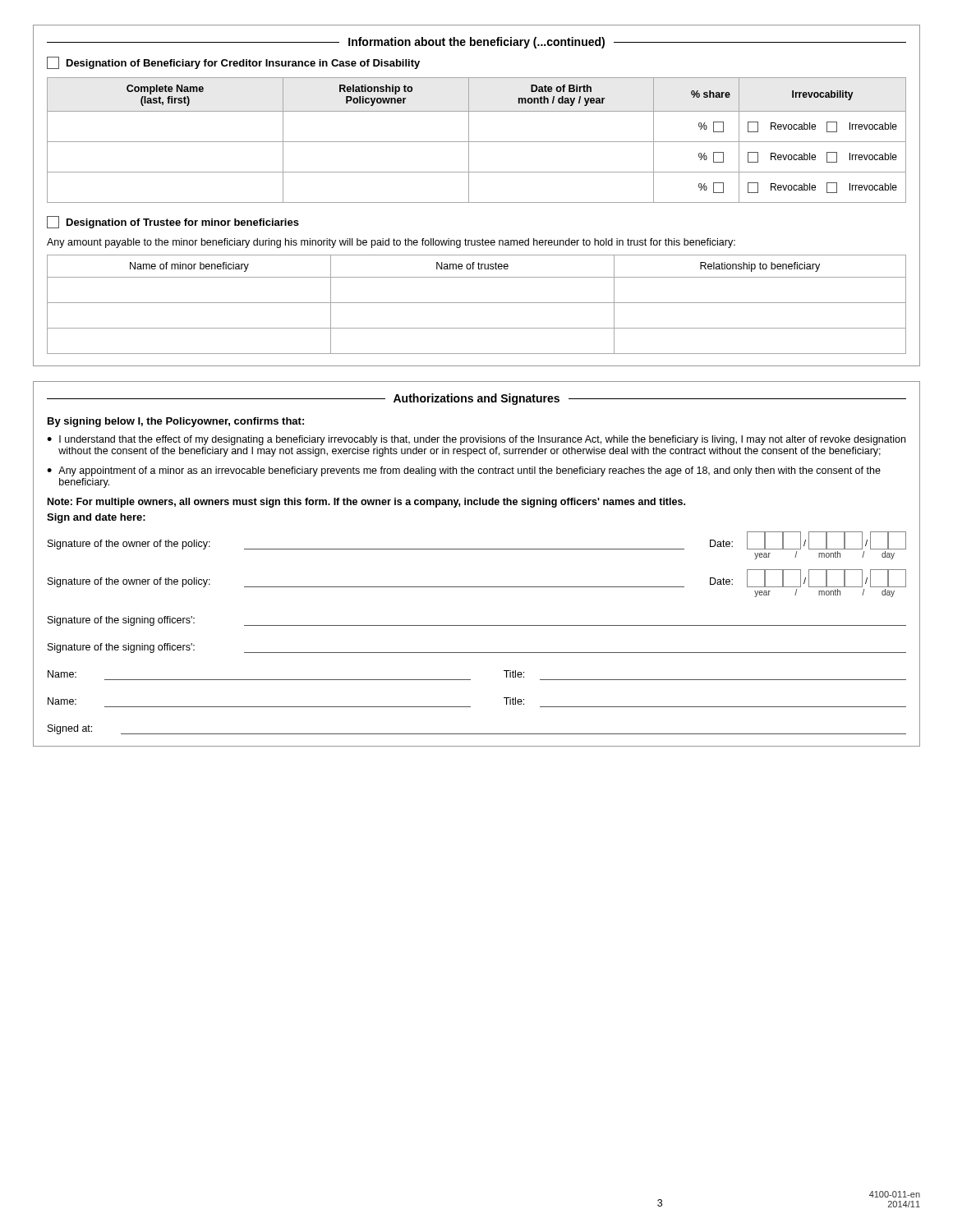
Task: Find the text block containing "By signing below I,"
Action: coord(176,421)
